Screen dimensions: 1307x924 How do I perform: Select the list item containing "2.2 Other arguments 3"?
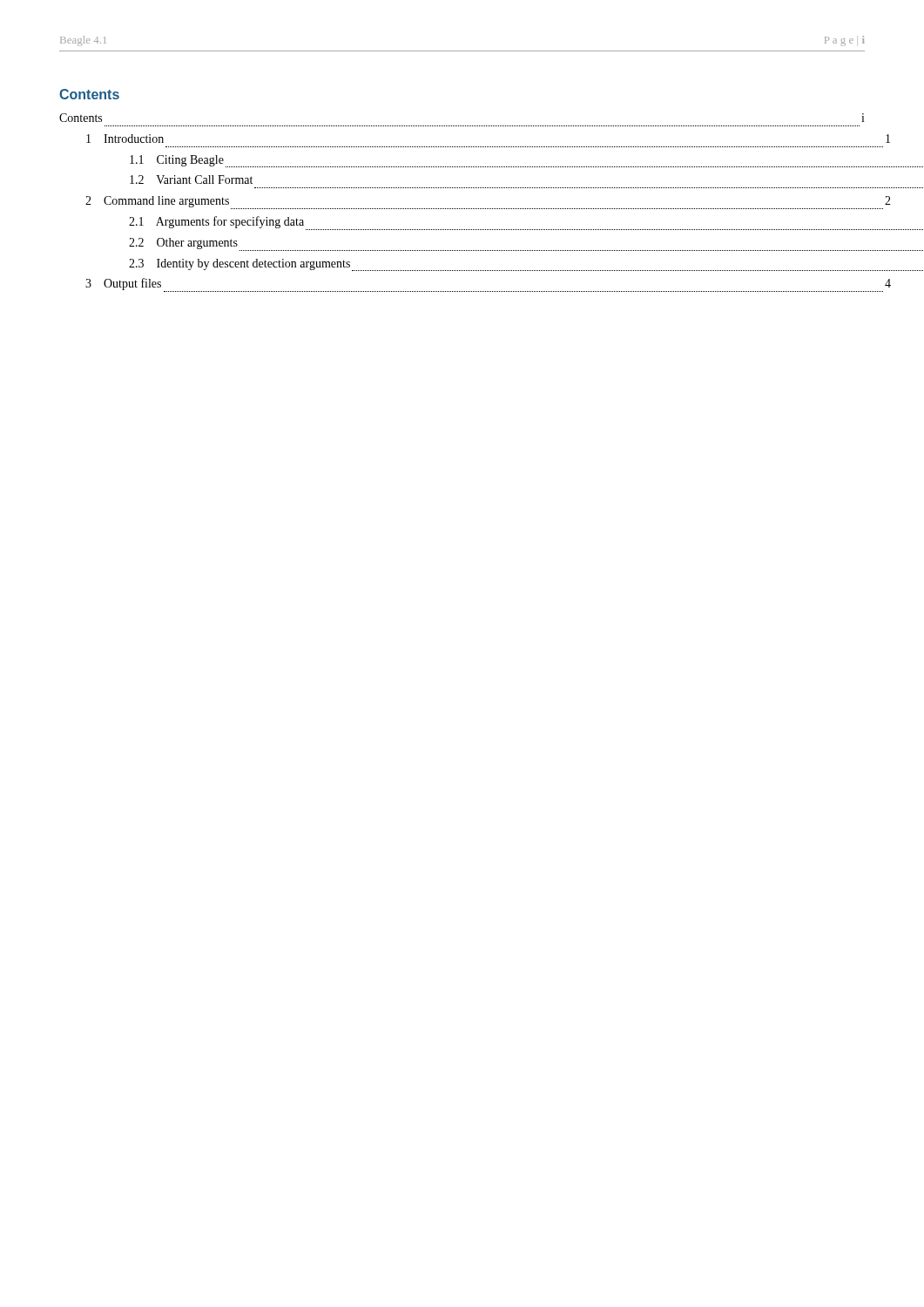point(526,243)
